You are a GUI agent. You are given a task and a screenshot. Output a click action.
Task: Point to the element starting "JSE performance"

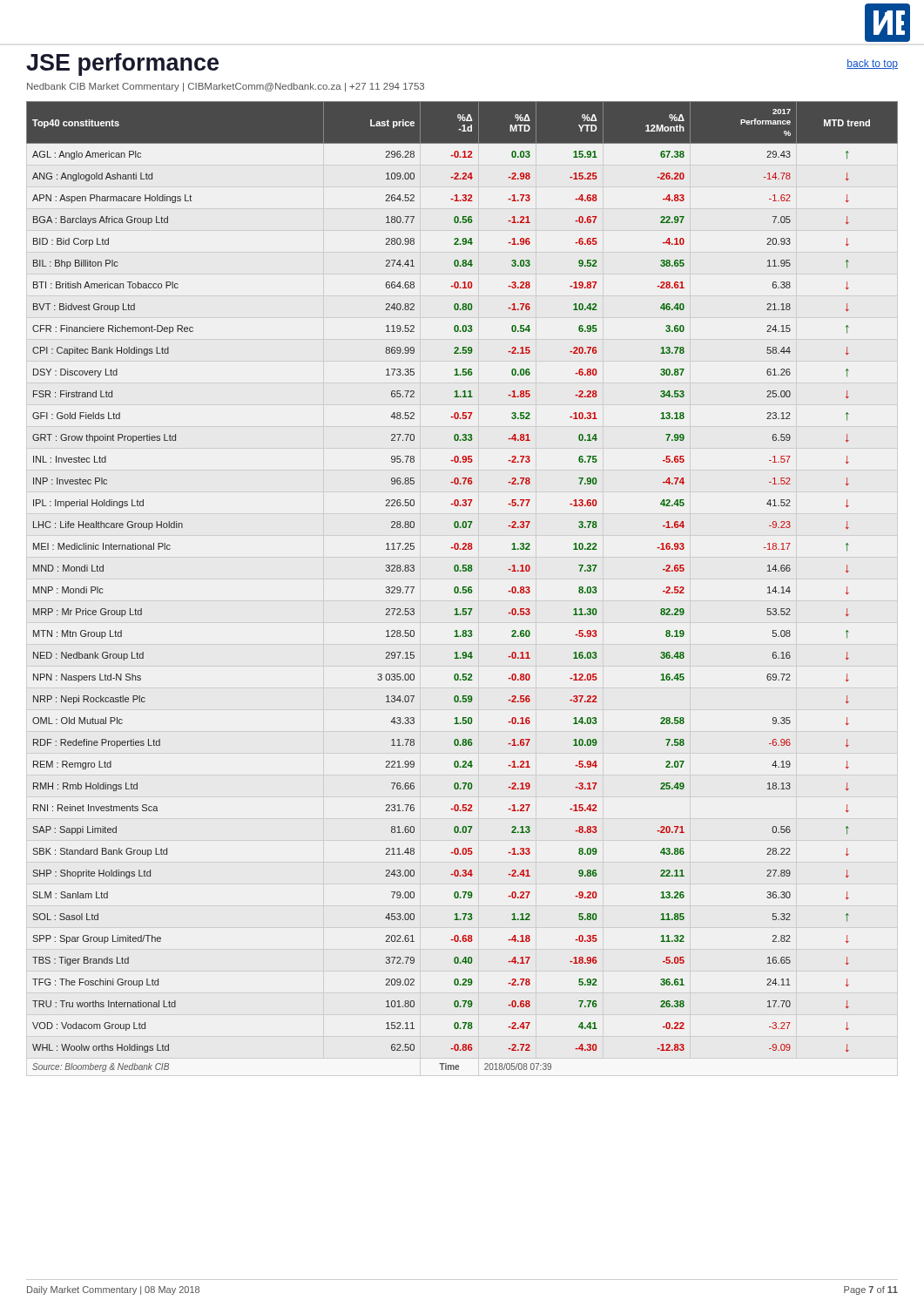(x=123, y=63)
